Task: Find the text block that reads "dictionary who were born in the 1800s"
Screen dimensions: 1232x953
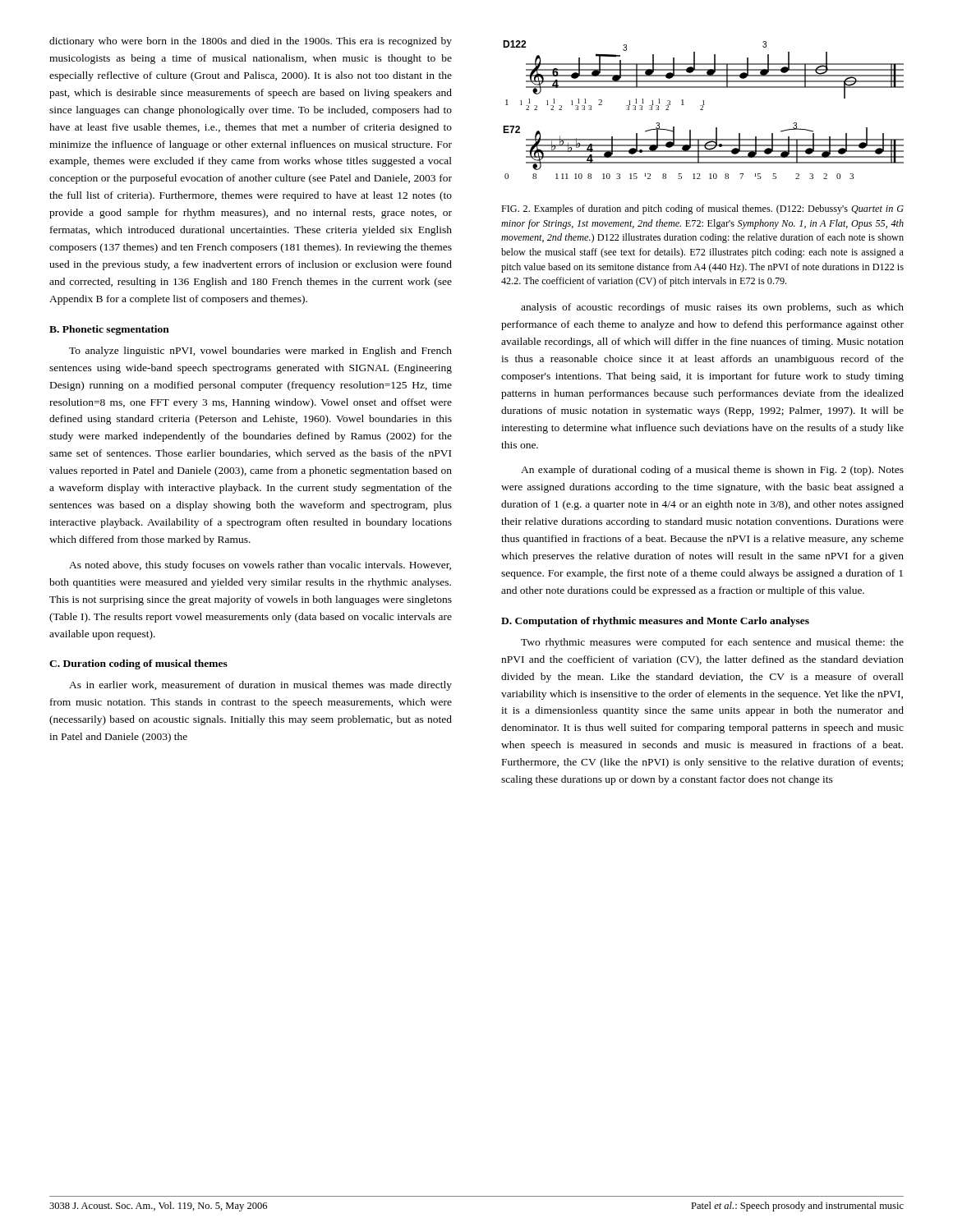Action: tap(251, 170)
